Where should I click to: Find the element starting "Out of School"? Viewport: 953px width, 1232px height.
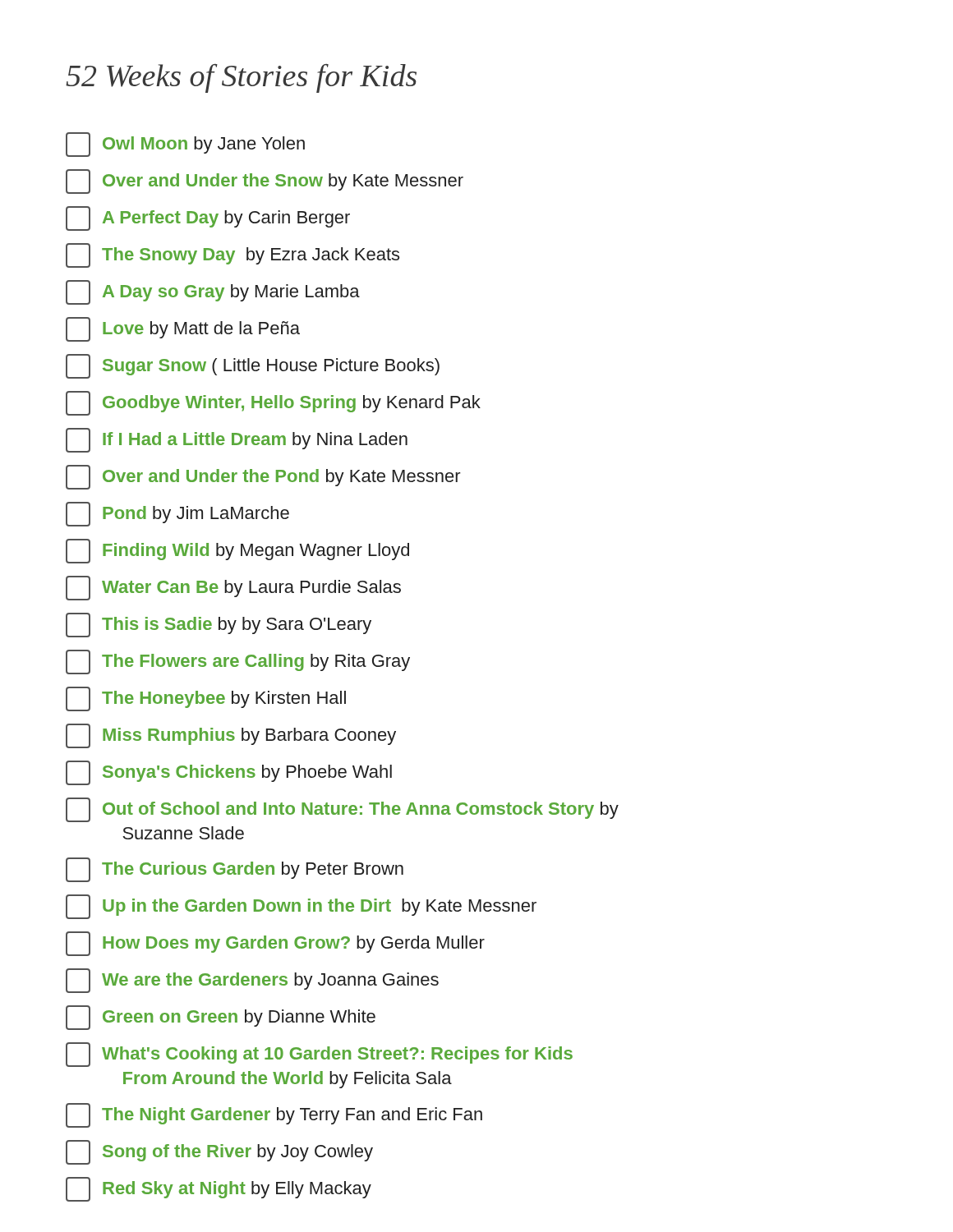coord(476,821)
